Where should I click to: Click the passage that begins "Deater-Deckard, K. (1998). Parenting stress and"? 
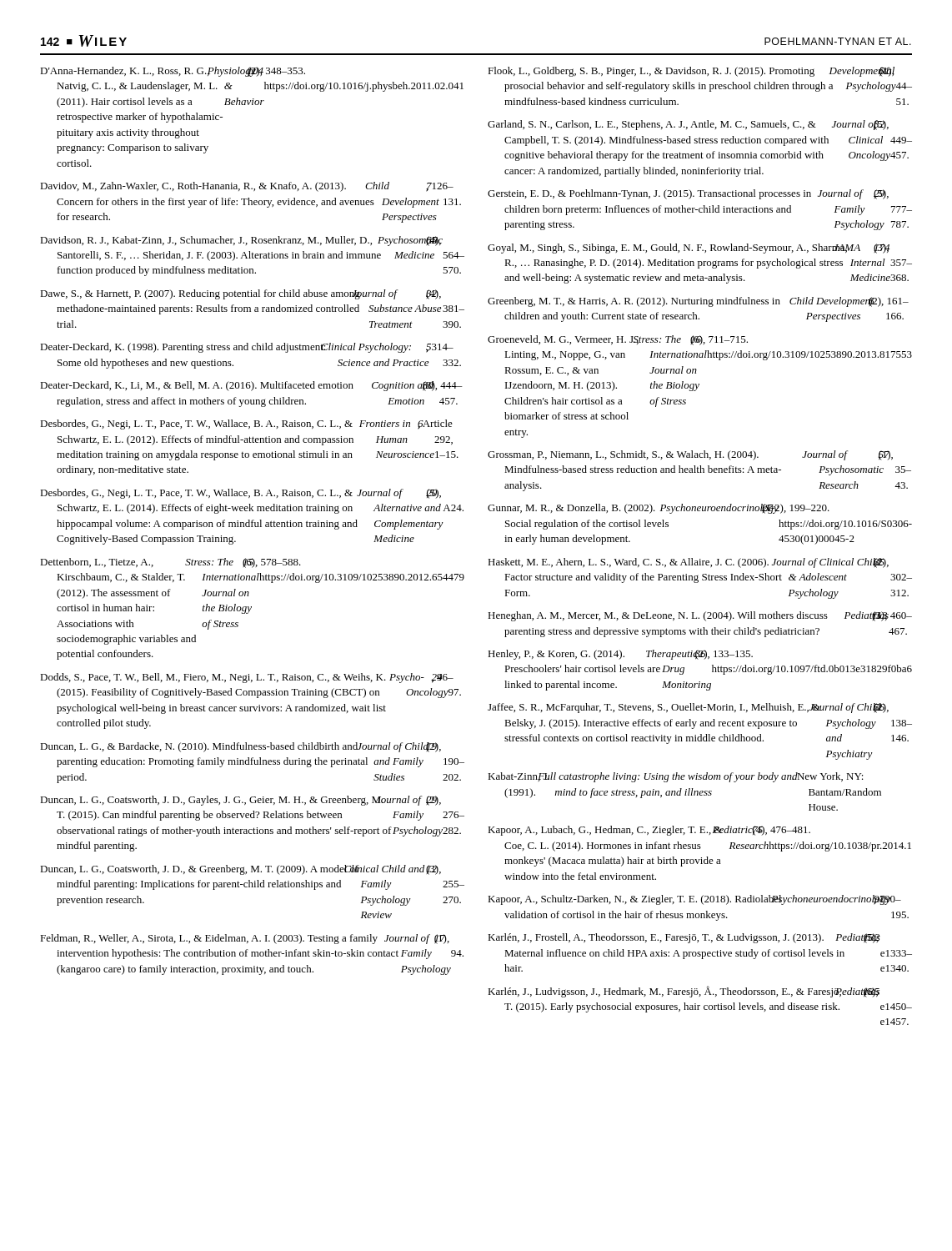click(251, 355)
